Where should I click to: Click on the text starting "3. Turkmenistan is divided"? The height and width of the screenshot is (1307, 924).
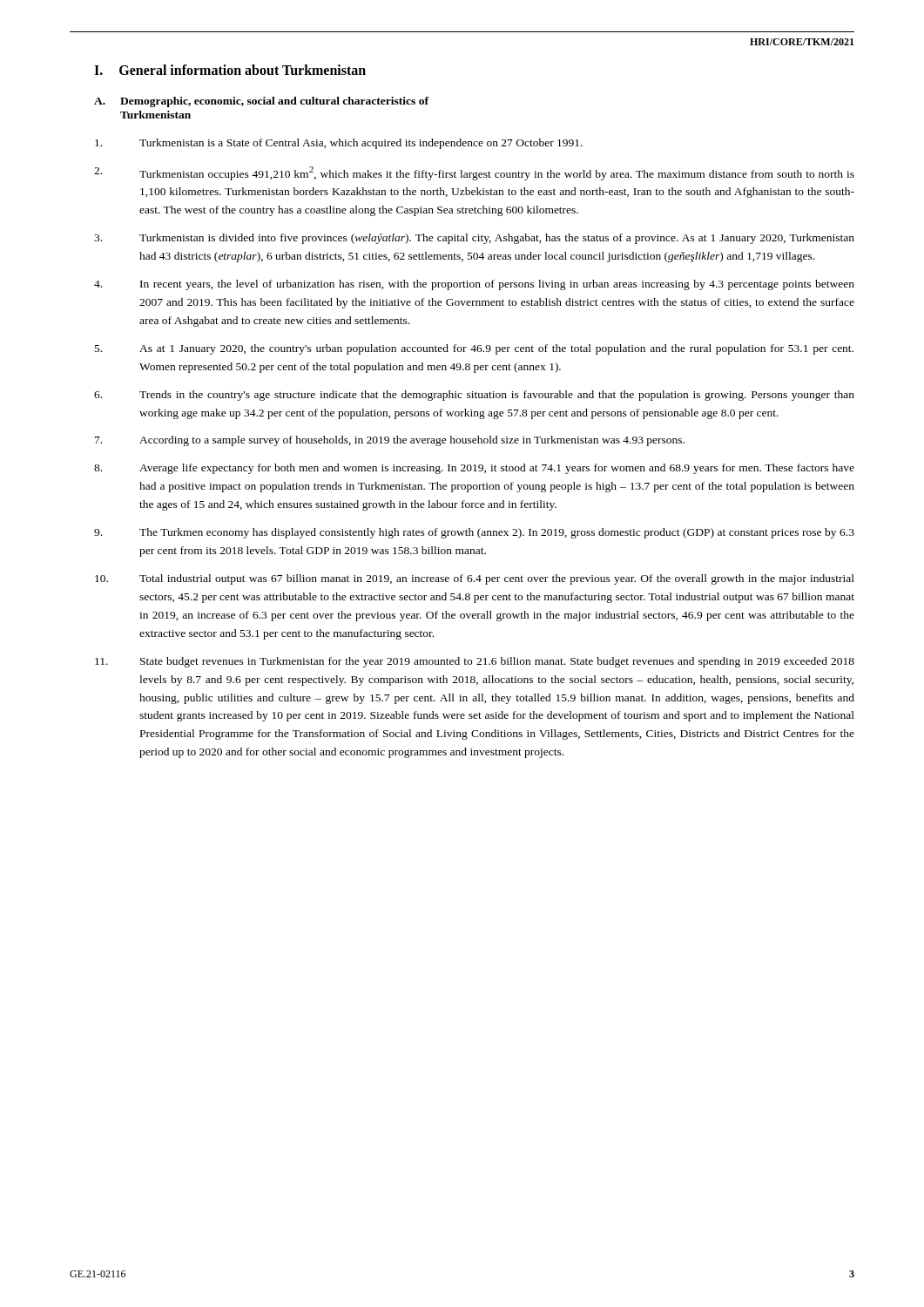click(x=474, y=248)
